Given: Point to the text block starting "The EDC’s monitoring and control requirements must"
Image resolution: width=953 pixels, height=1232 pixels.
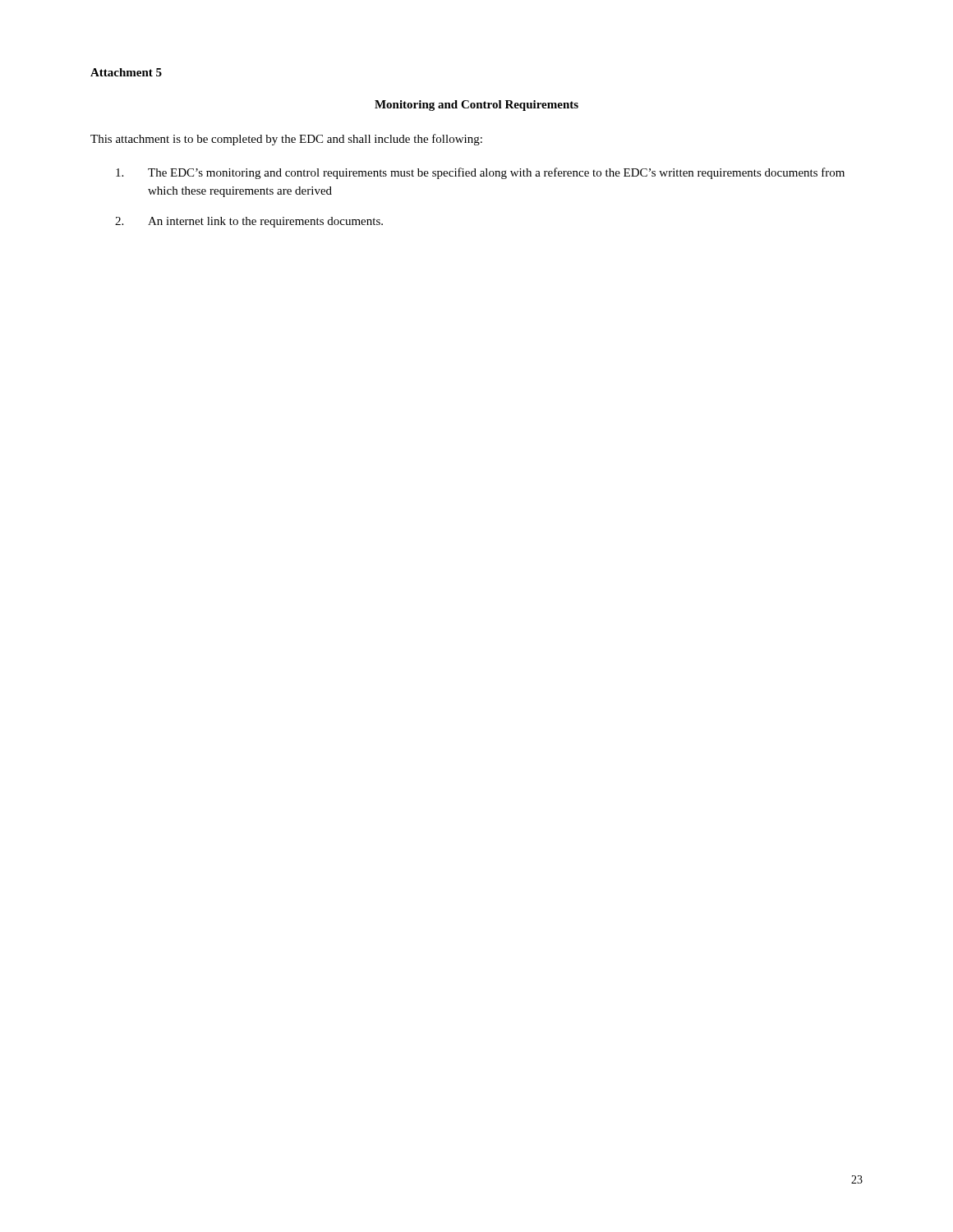Looking at the screenshot, I should (476, 181).
